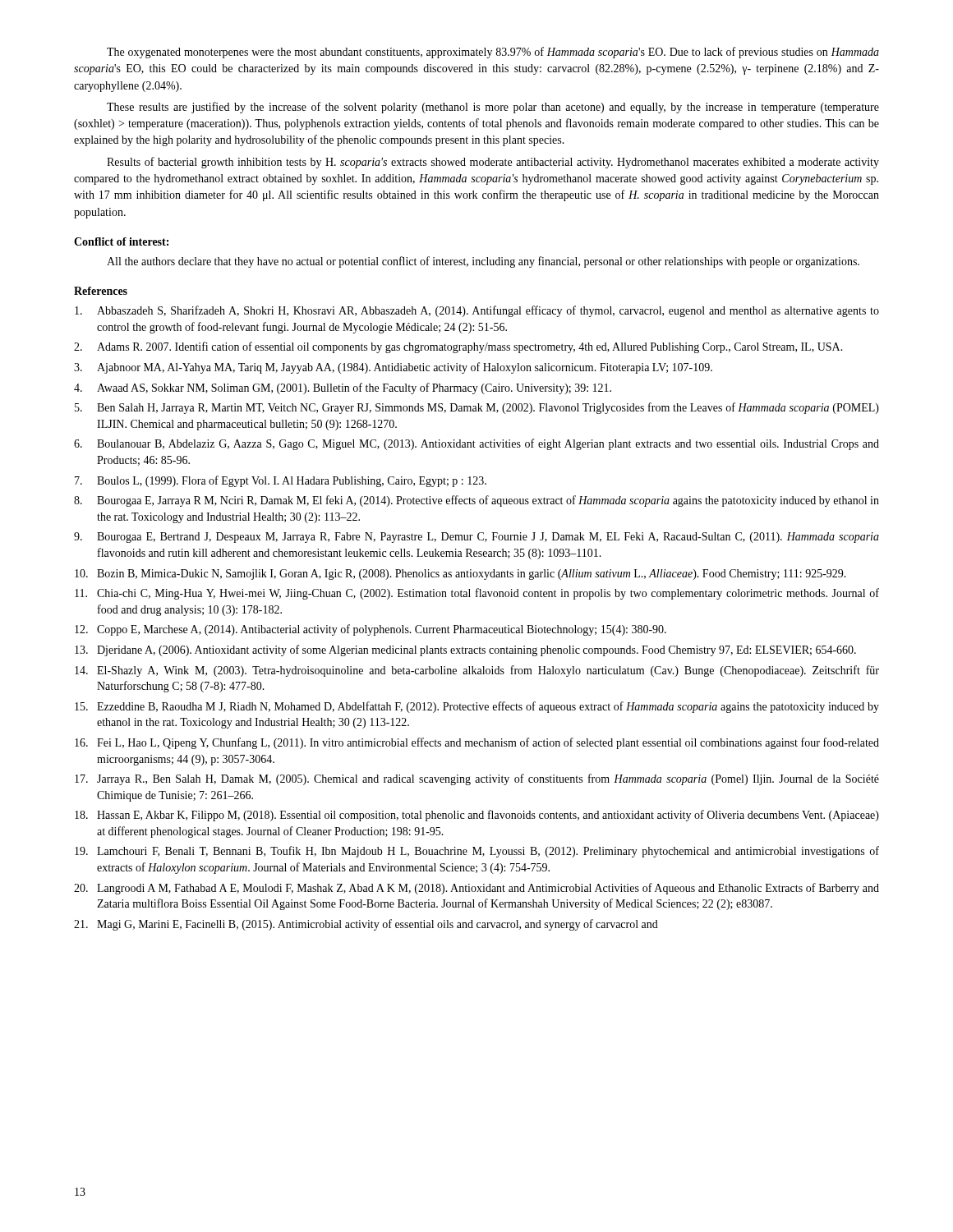
Task: Point to the block beginning "13. Djeridane A,"
Action: [476, 650]
